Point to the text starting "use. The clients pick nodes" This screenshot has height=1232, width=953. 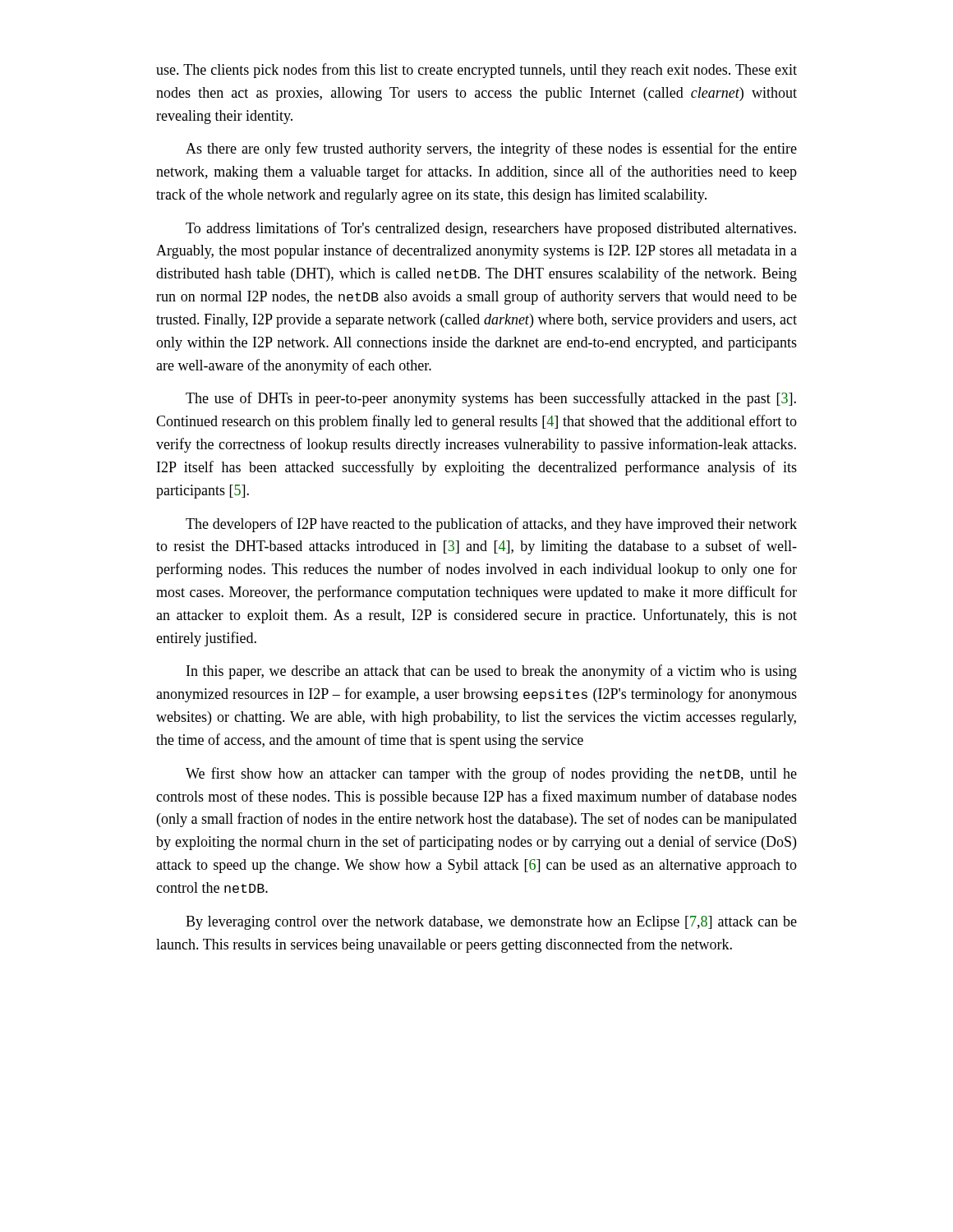click(x=476, y=71)
